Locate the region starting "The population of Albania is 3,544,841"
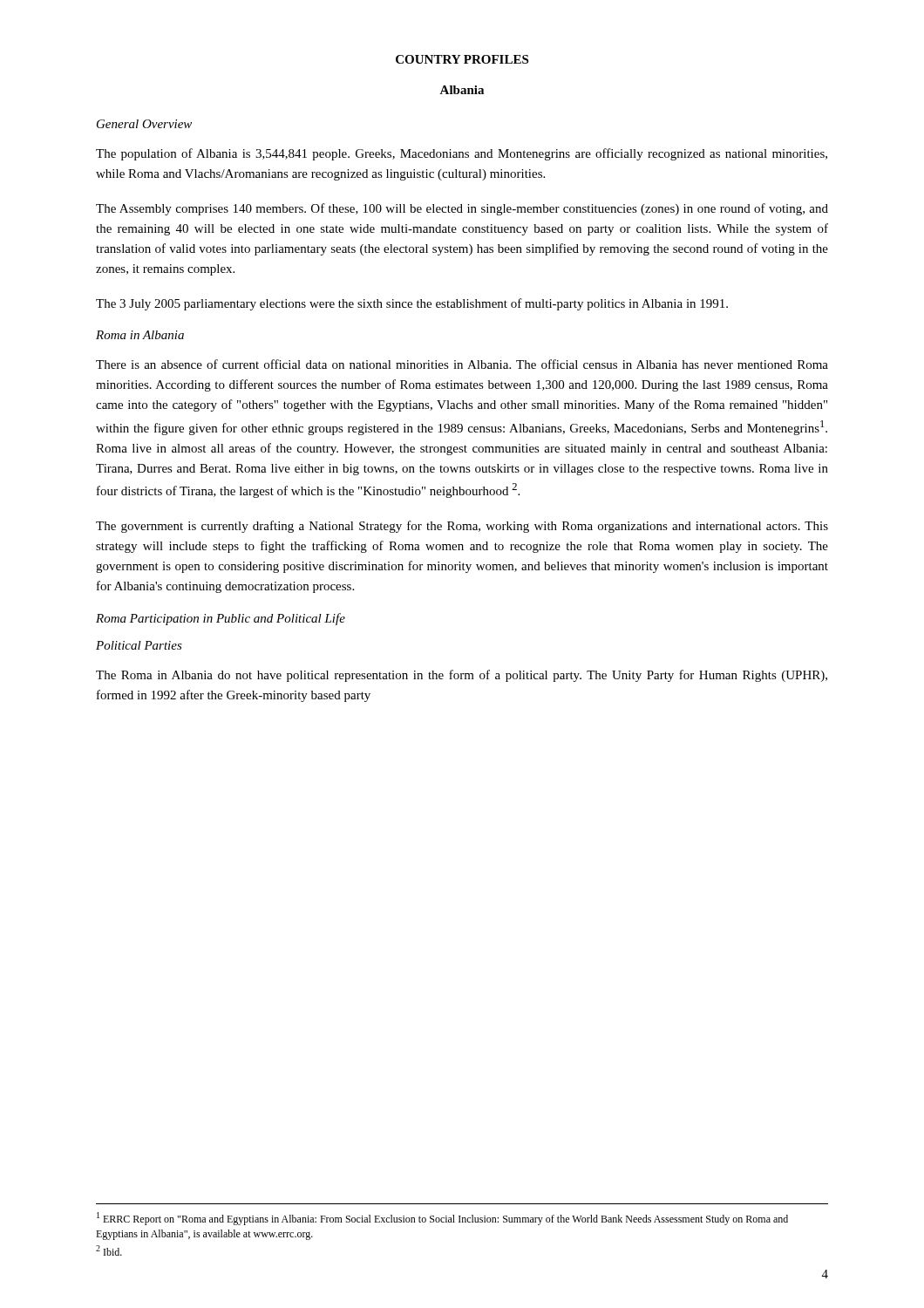 pyautogui.click(x=462, y=164)
